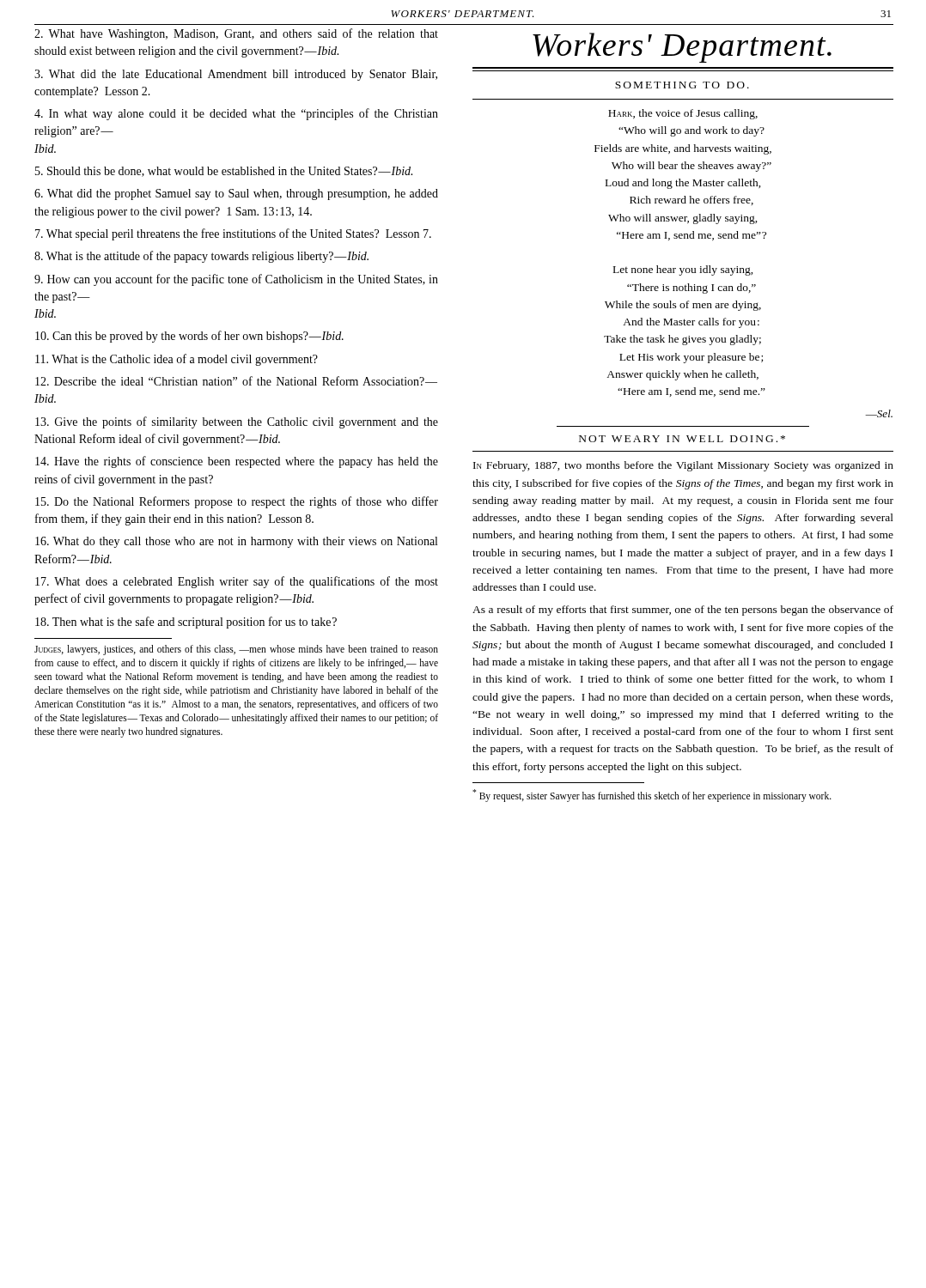Locate the list item that says "7. What special"
Screen dimensions: 1288x926
point(236,234)
